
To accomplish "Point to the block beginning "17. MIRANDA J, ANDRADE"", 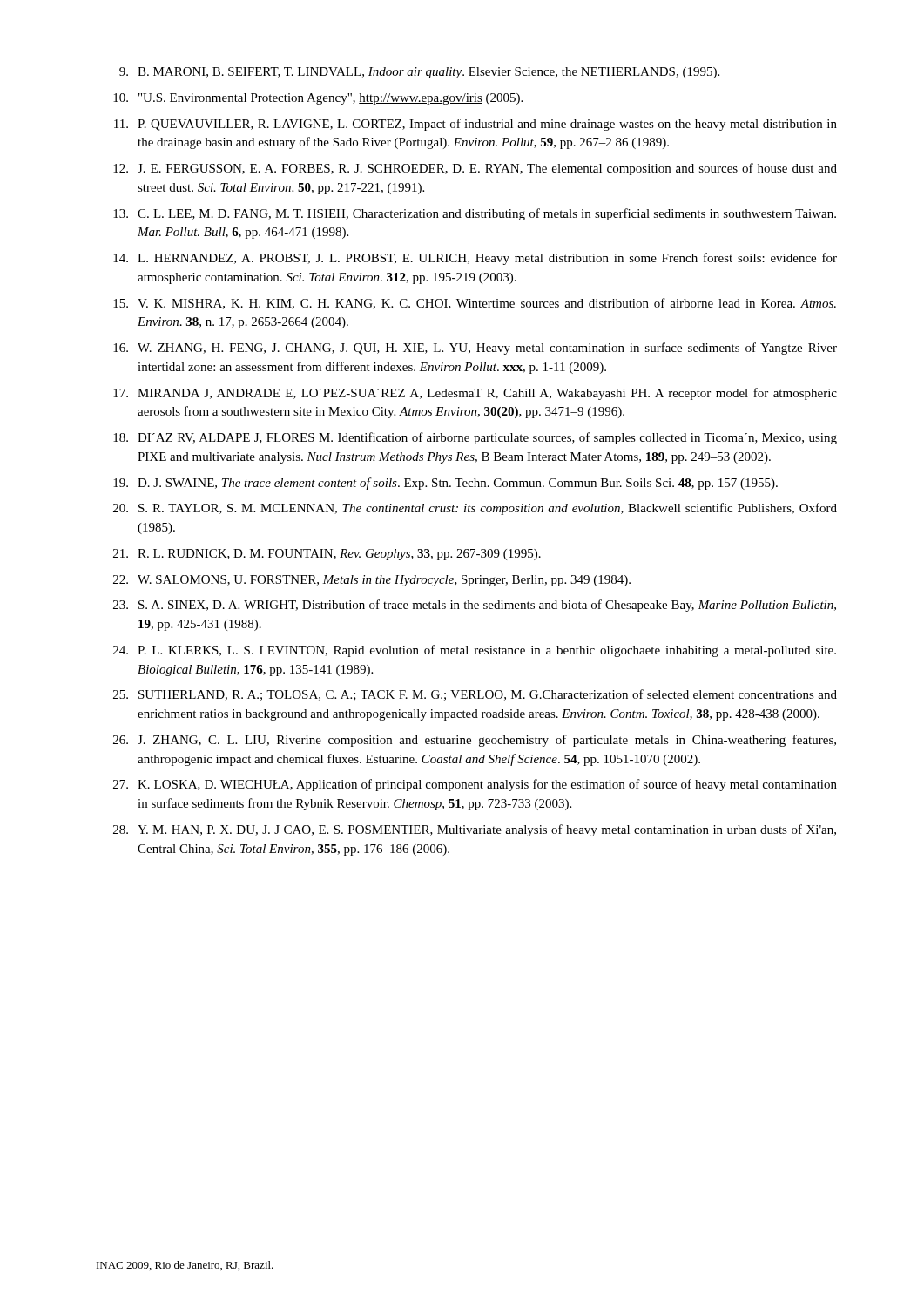I will (466, 403).
